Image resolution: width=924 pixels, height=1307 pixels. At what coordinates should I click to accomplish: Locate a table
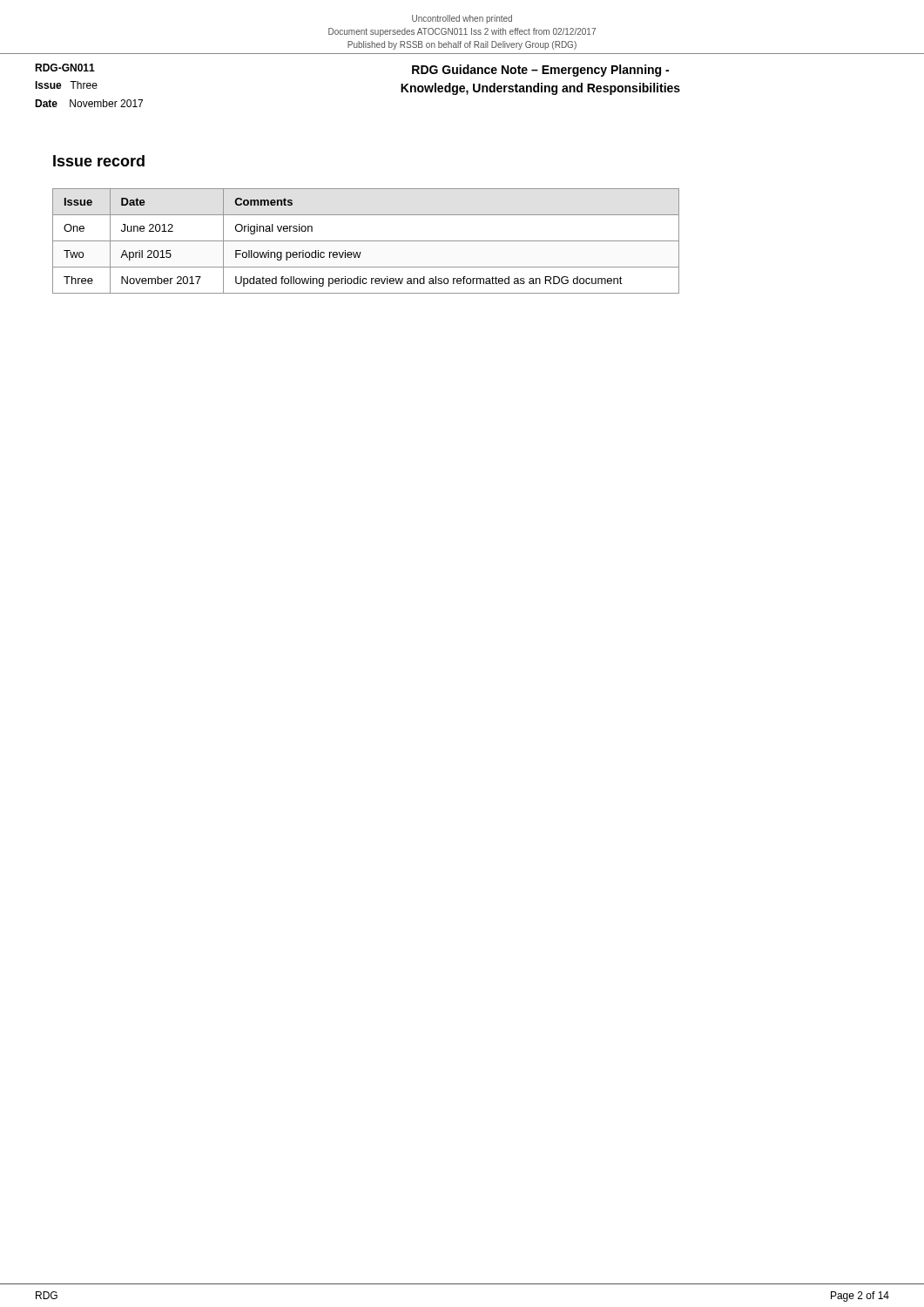[462, 241]
